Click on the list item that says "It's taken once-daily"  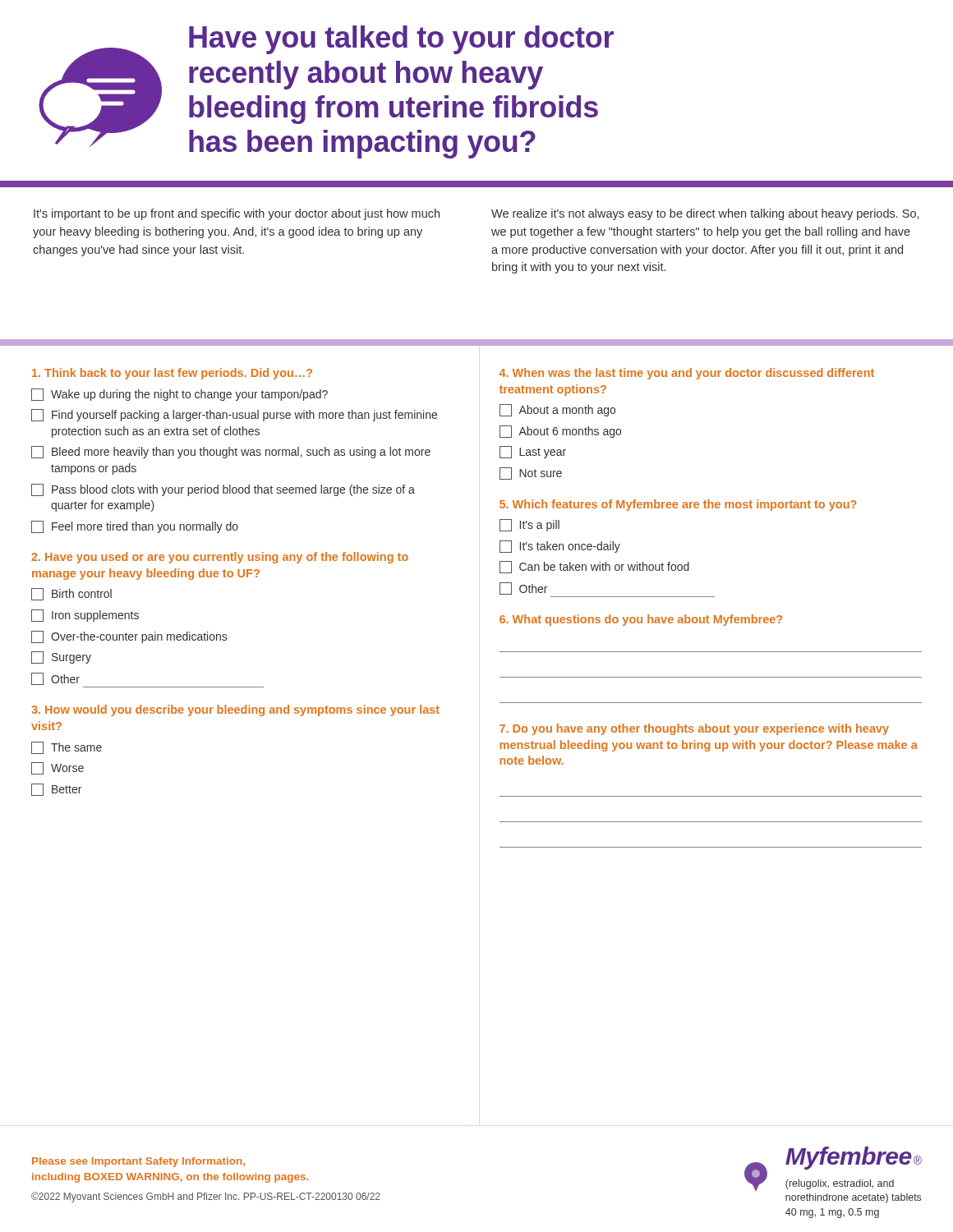point(560,547)
